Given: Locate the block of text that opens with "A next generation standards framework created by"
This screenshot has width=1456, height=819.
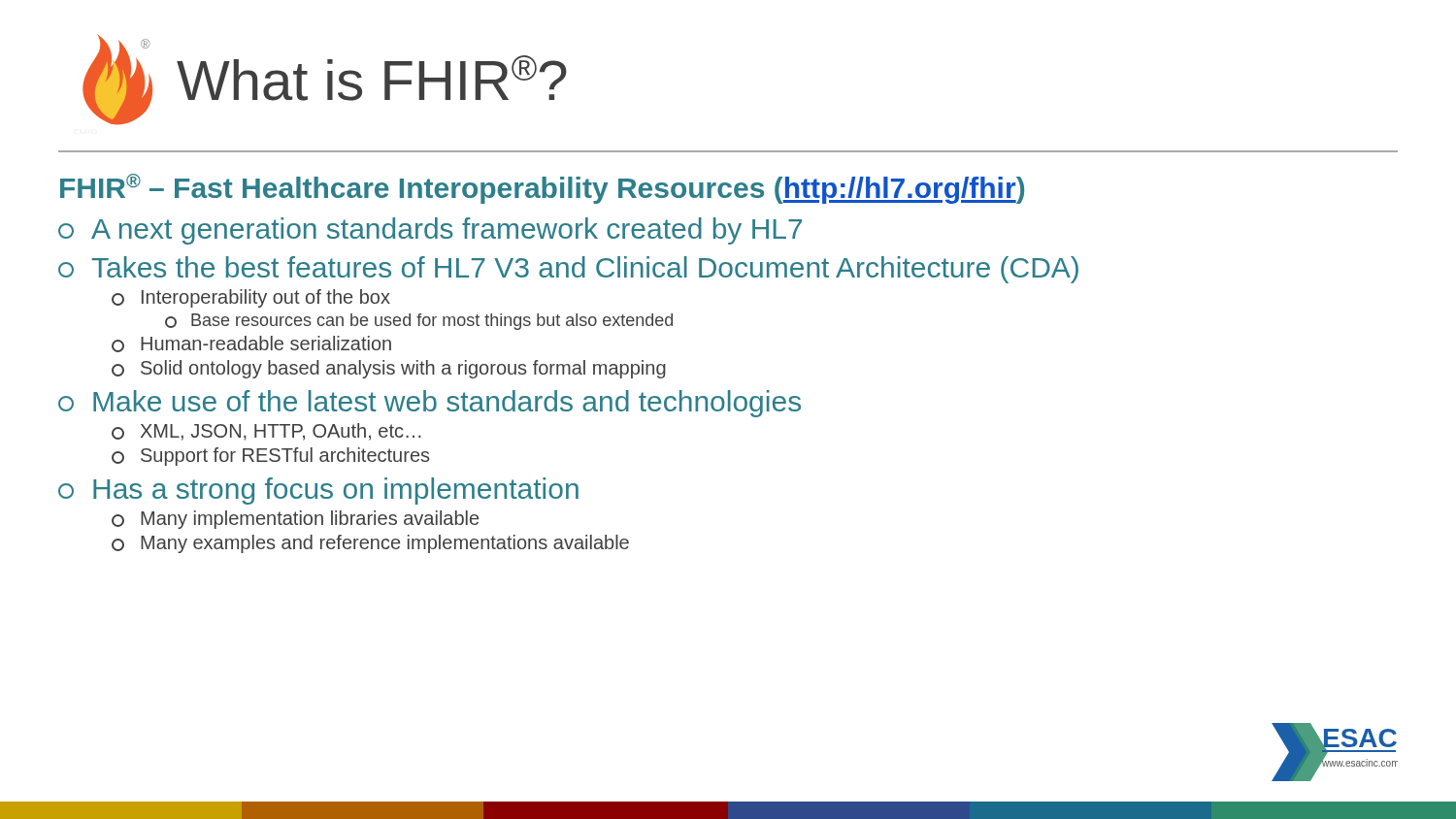Looking at the screenshot, I should pyautogui.click(x=431, y=229).
